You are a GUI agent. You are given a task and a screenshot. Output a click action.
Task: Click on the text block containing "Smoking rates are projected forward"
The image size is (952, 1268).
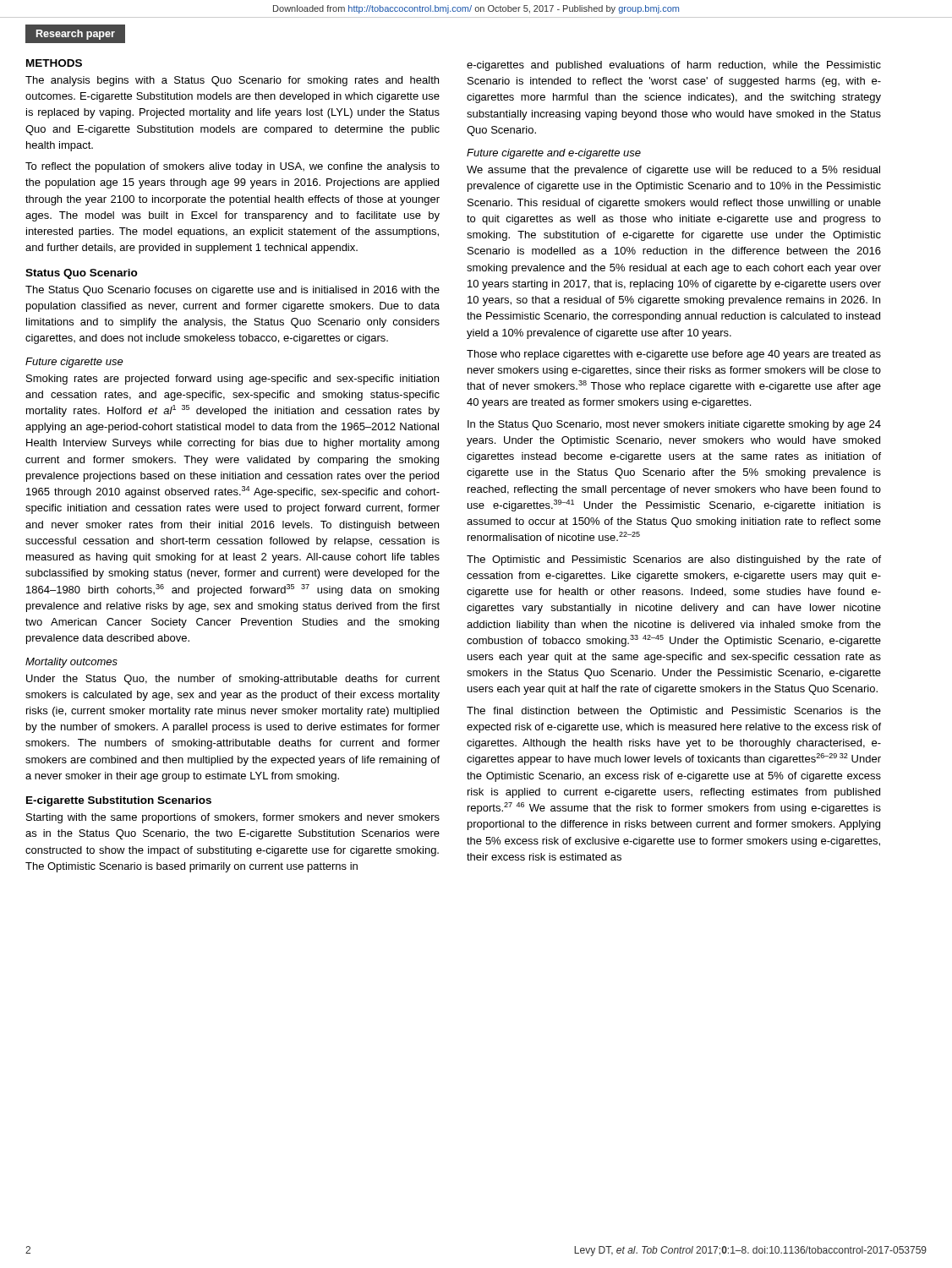[232, 508]
